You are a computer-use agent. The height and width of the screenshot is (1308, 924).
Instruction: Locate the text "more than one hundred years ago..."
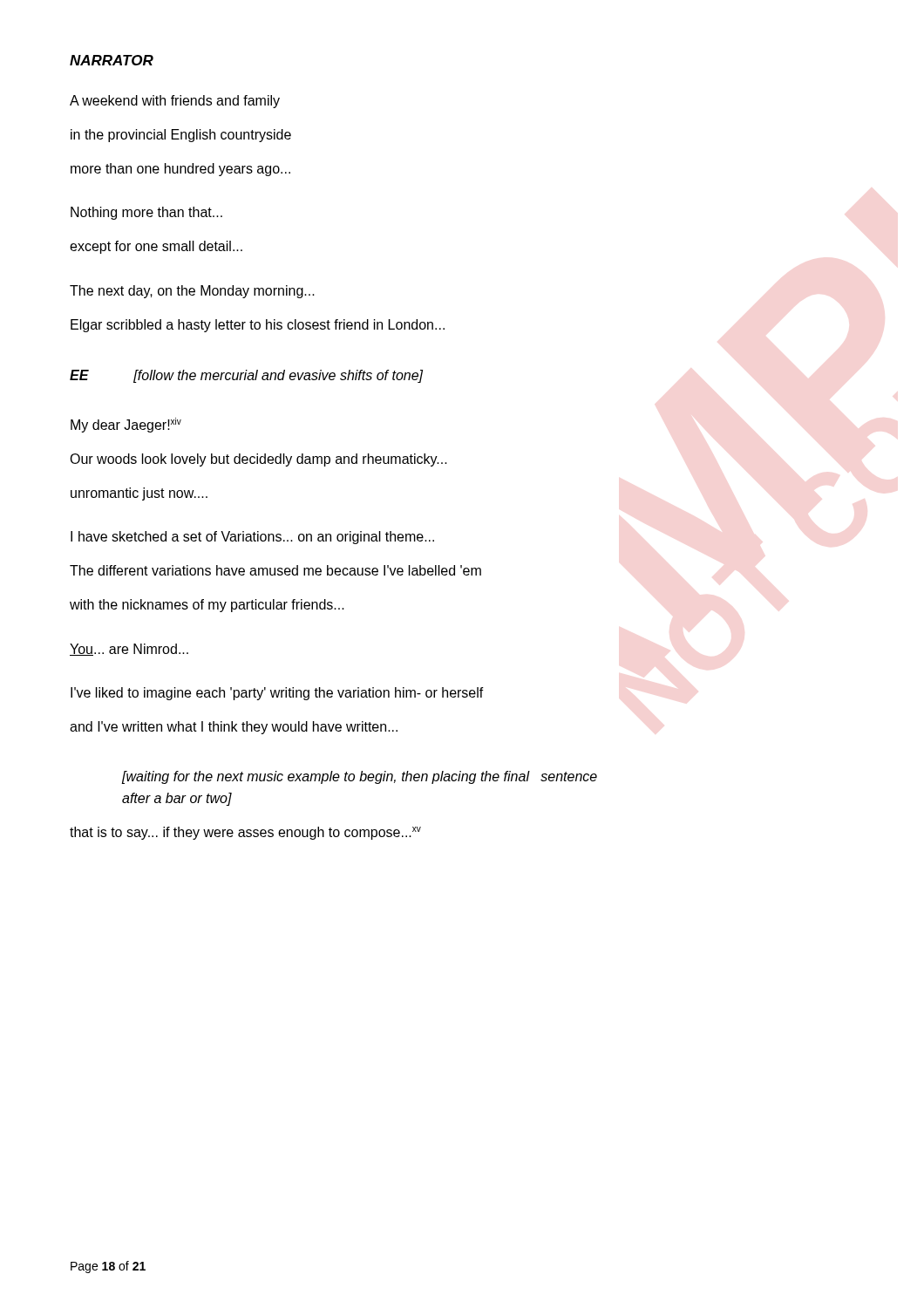[x=181, y=168]
